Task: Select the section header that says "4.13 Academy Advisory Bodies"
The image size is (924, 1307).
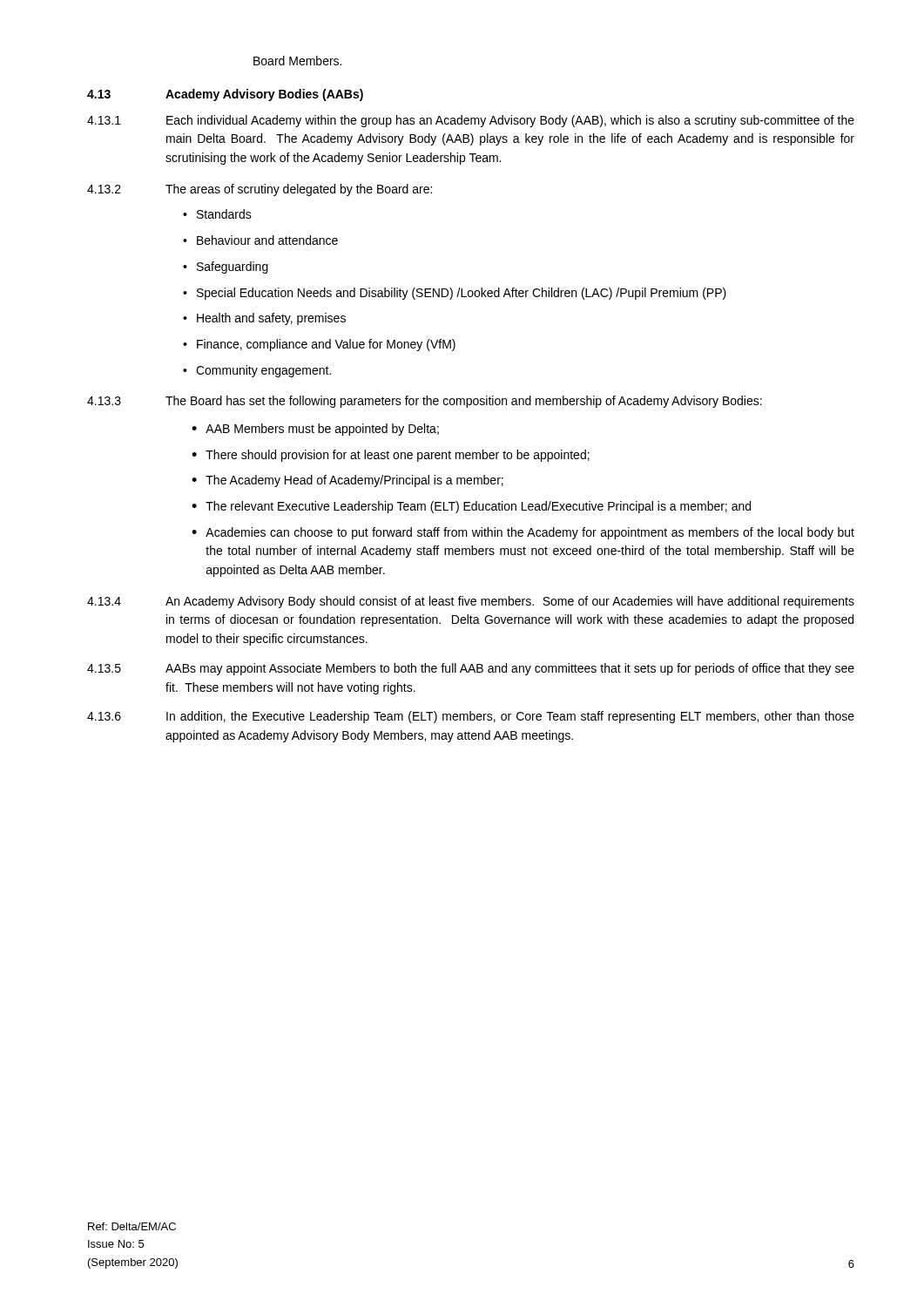Action: [x=225, y=94]
